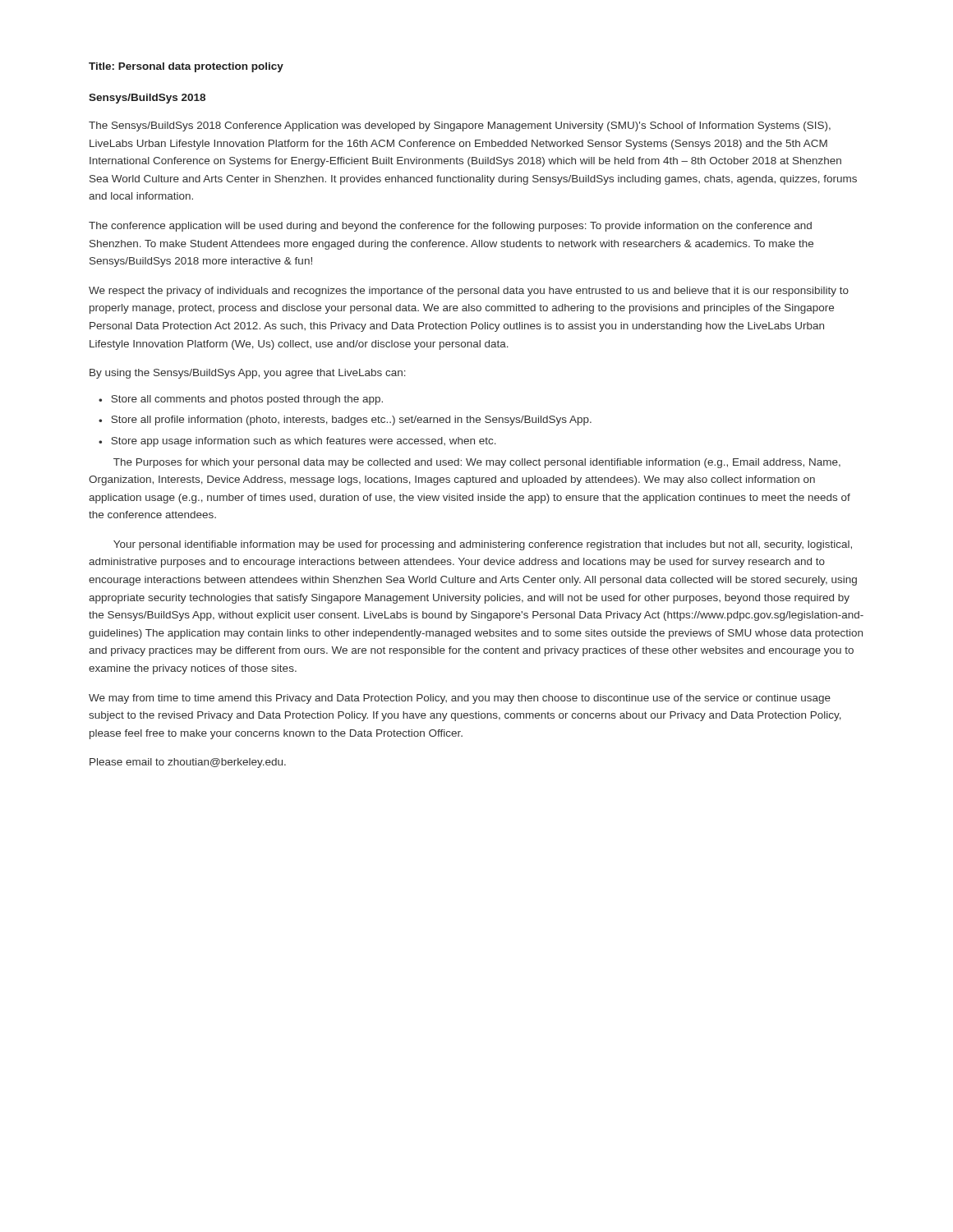Find the block on this page that starts "The conference application will"

point(451,243)
